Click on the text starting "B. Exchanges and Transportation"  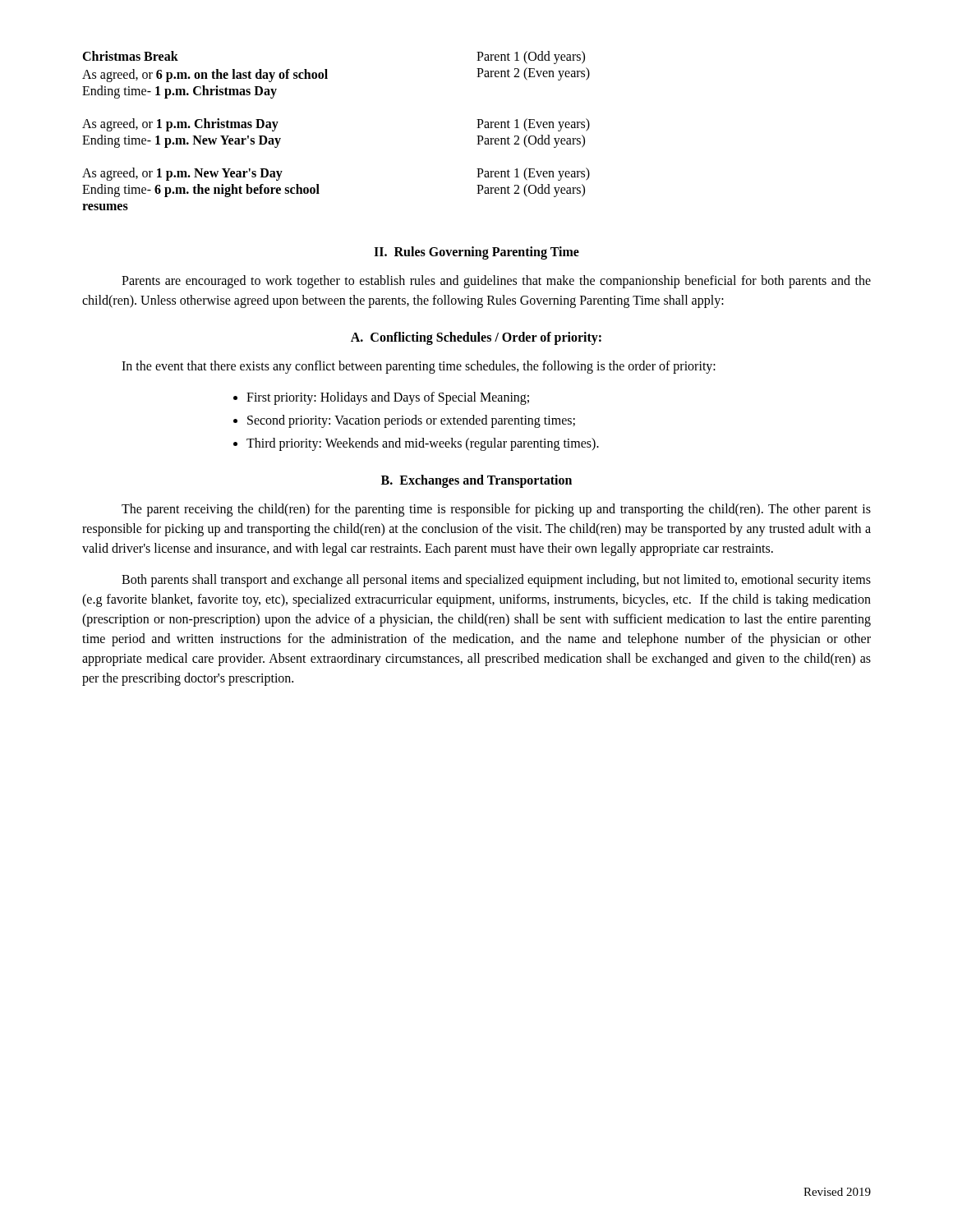point(476,480)
